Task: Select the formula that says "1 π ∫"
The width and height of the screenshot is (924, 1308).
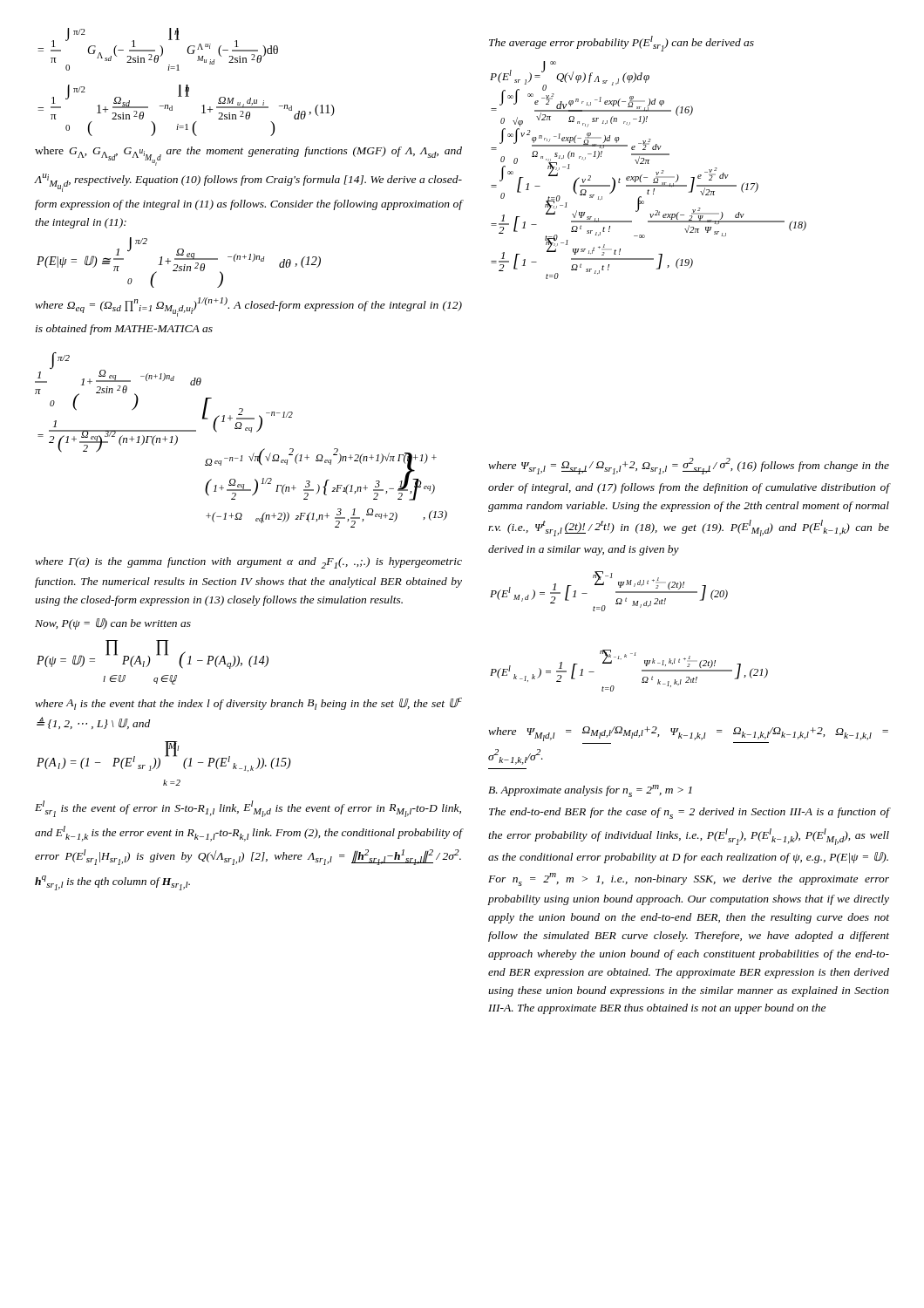Action: tap(244, 444)
